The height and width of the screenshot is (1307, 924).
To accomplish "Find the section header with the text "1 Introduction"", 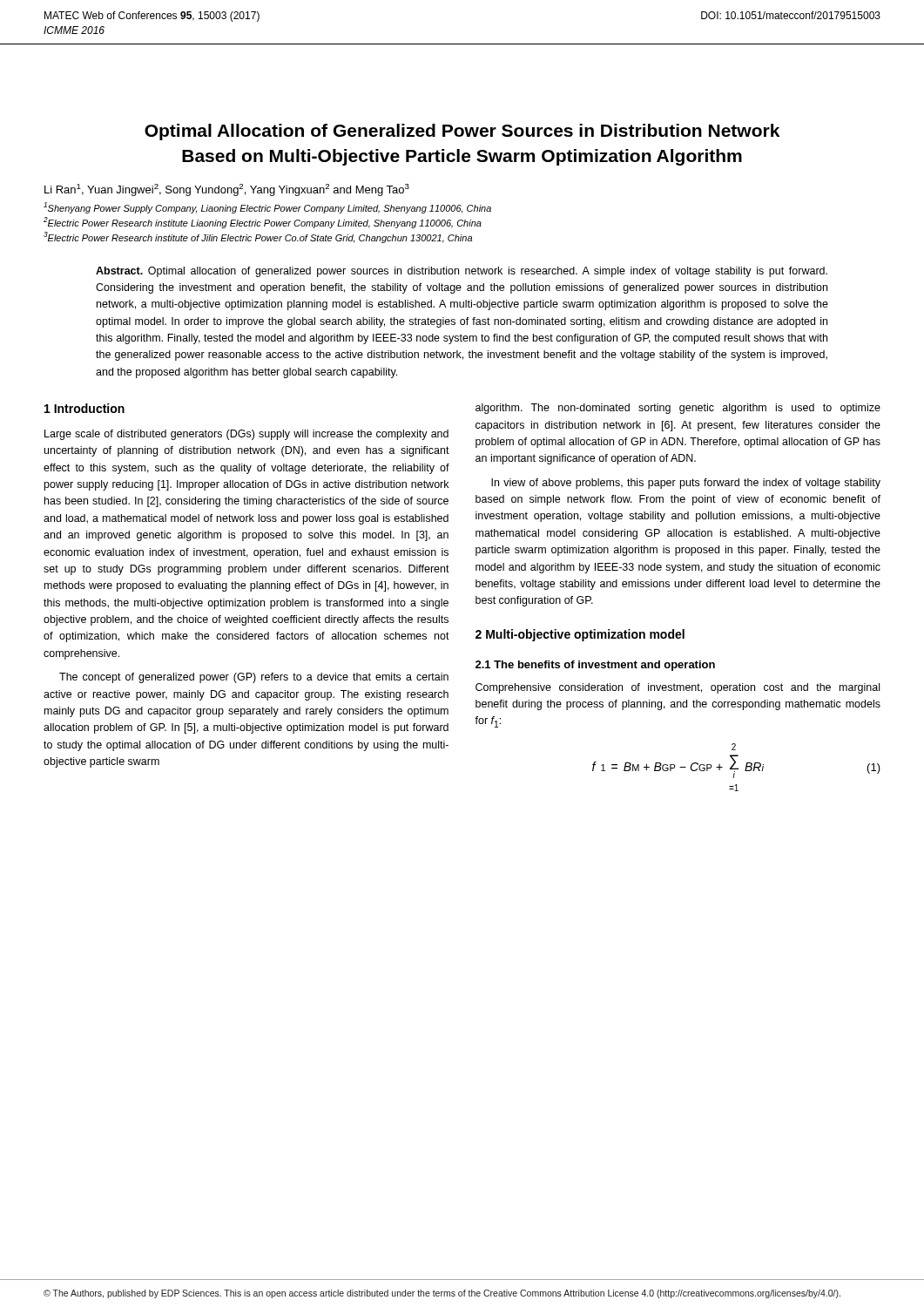I will 84,409.
